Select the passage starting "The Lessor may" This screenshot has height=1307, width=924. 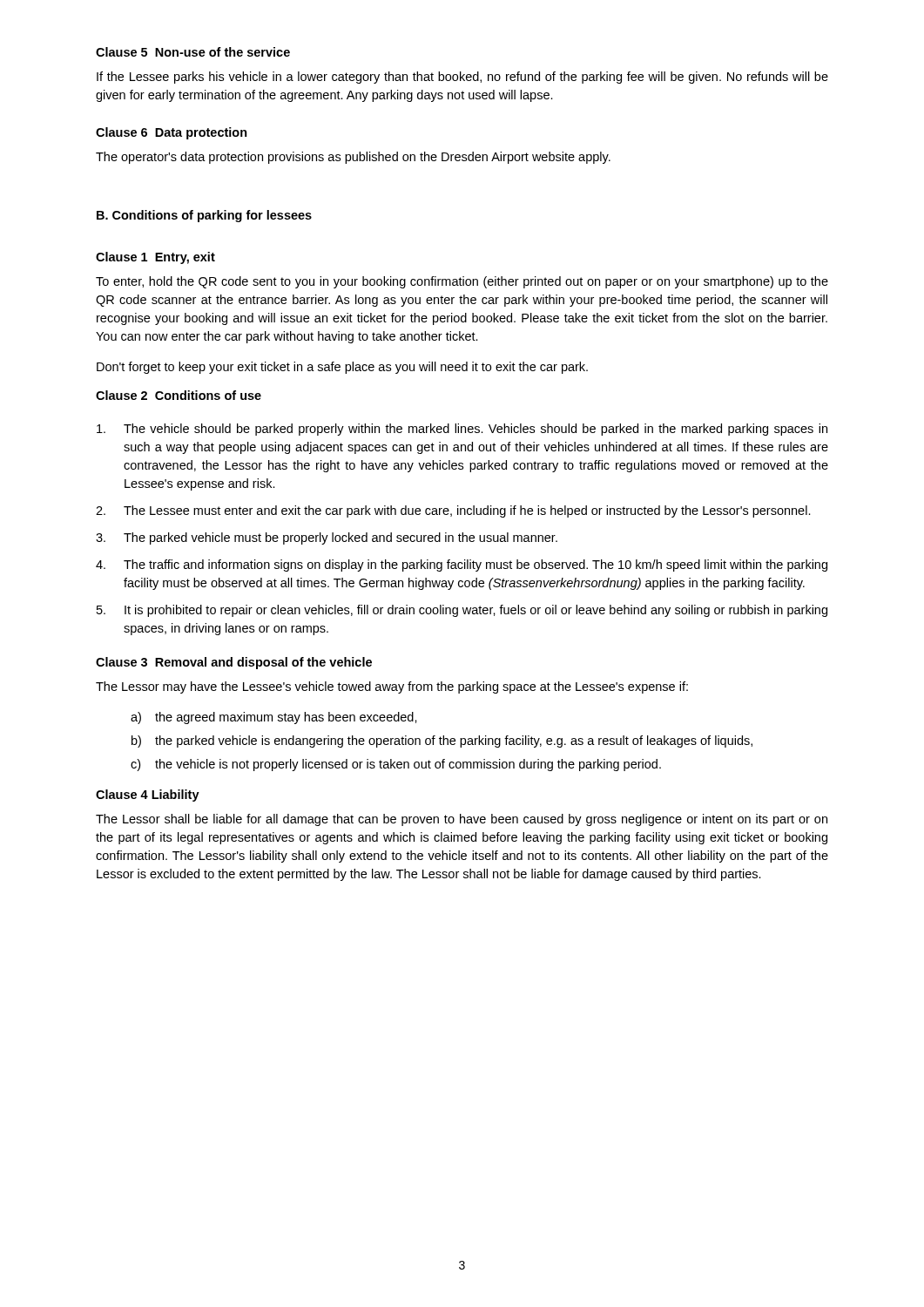[x=392, y=687]
